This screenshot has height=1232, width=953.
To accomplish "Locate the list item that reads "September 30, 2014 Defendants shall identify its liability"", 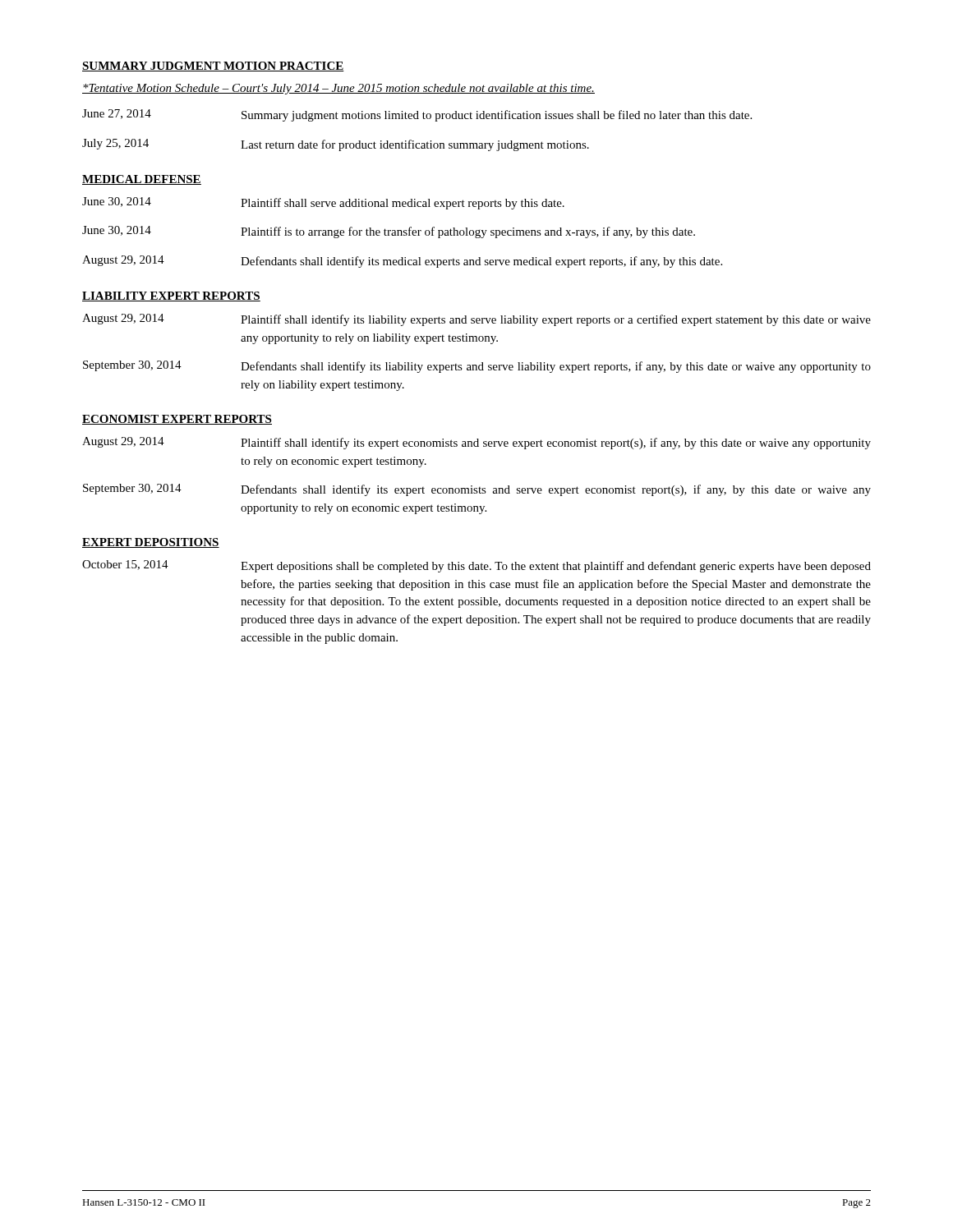I will coord(476,376).
